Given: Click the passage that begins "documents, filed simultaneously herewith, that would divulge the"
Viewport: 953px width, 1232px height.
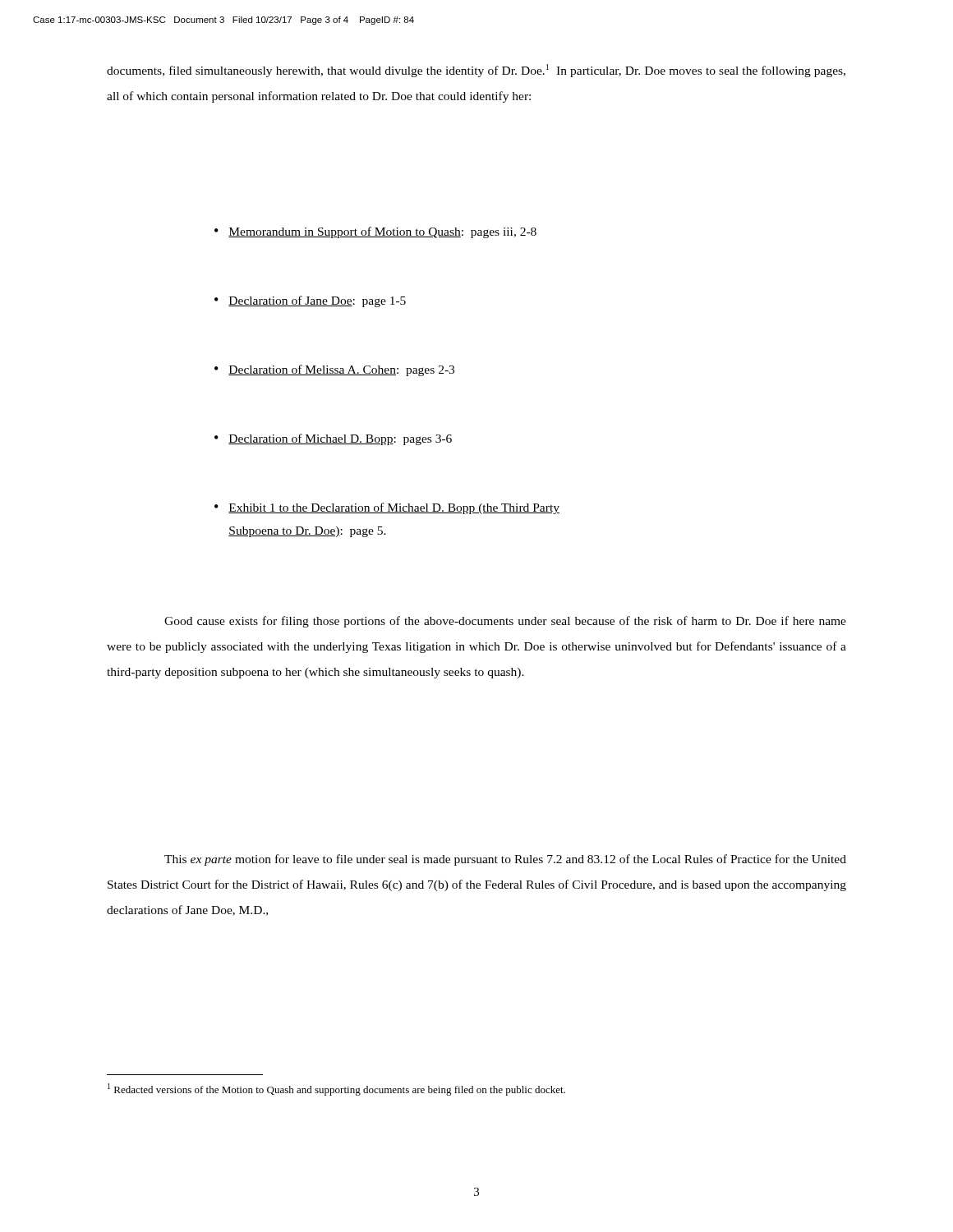Looking at the screenshot, I should click(476, 82).
